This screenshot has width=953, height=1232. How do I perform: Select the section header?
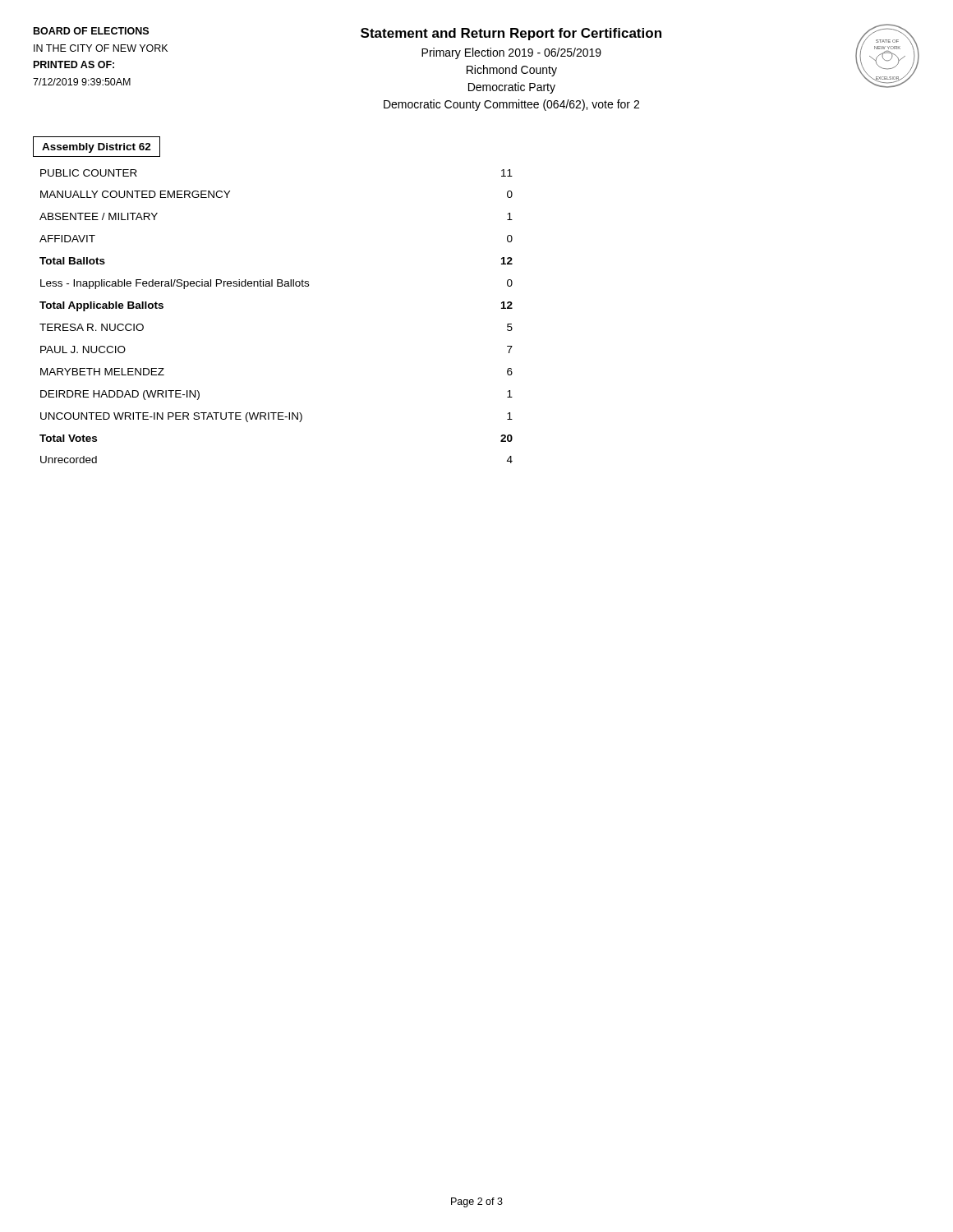pos(96,146)
